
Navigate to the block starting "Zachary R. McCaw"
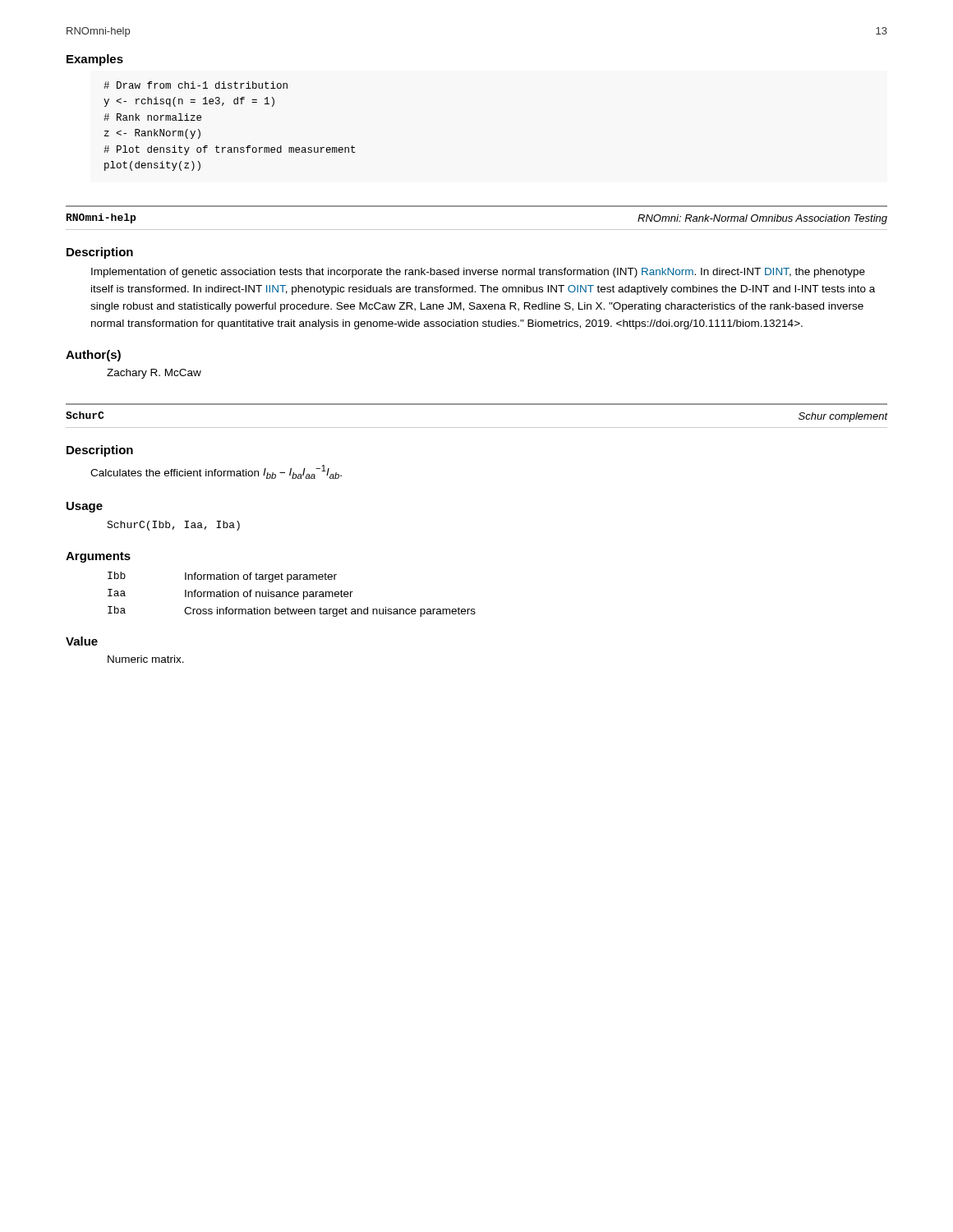tap(154, 372)
